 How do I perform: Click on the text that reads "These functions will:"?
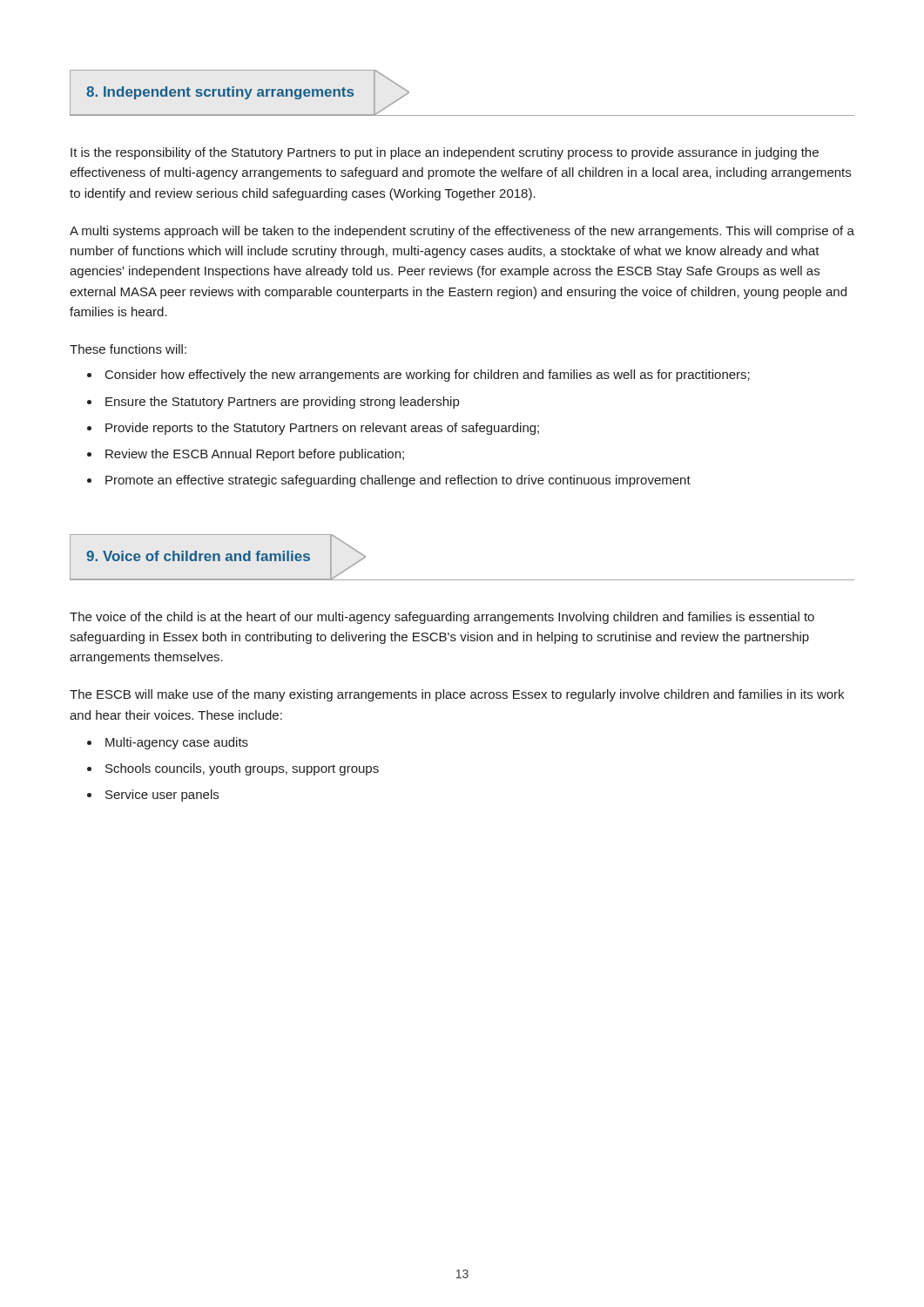[x=128, y=349]
